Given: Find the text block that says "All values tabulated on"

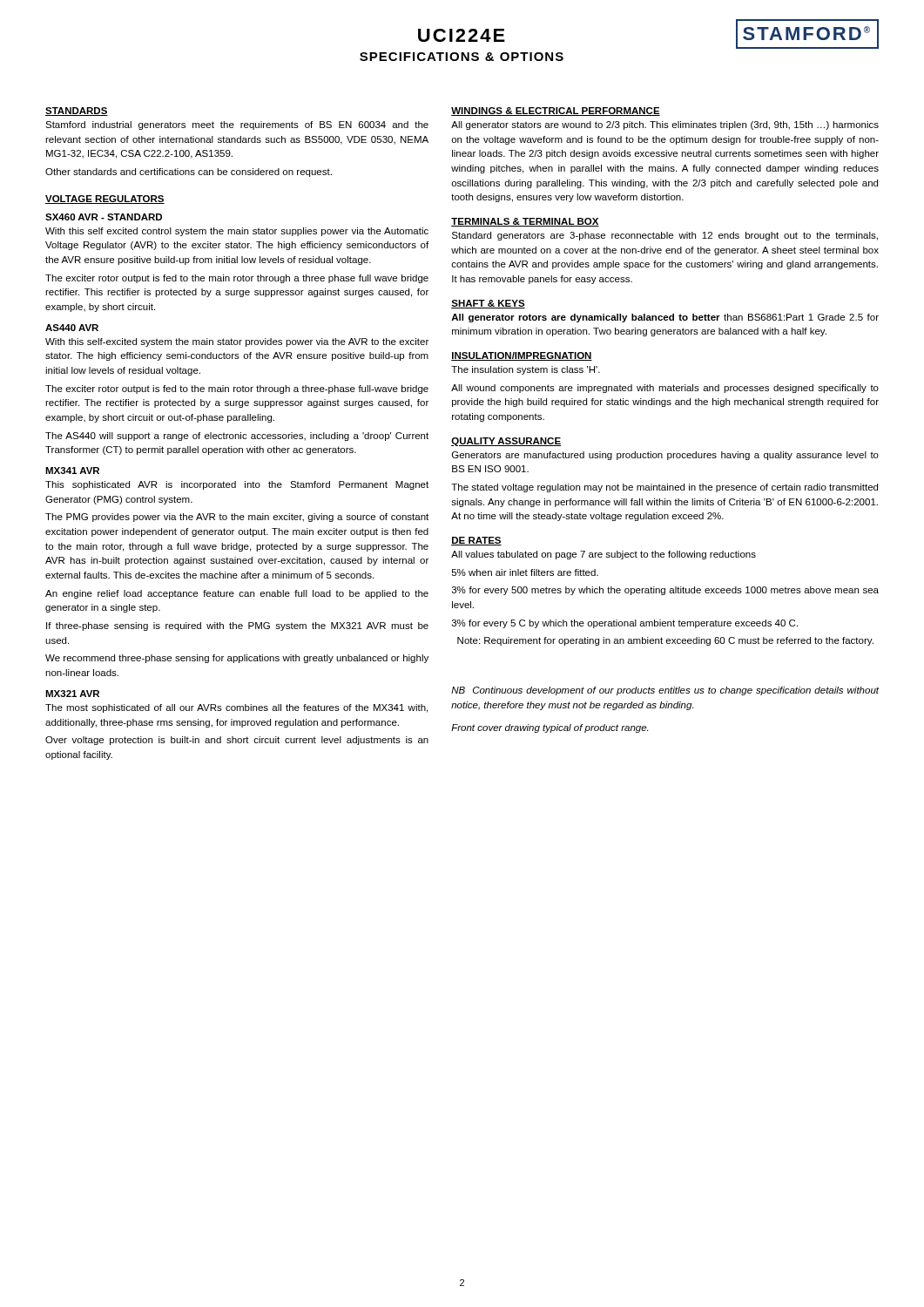Looking at the screenshot, I should 665,598.
